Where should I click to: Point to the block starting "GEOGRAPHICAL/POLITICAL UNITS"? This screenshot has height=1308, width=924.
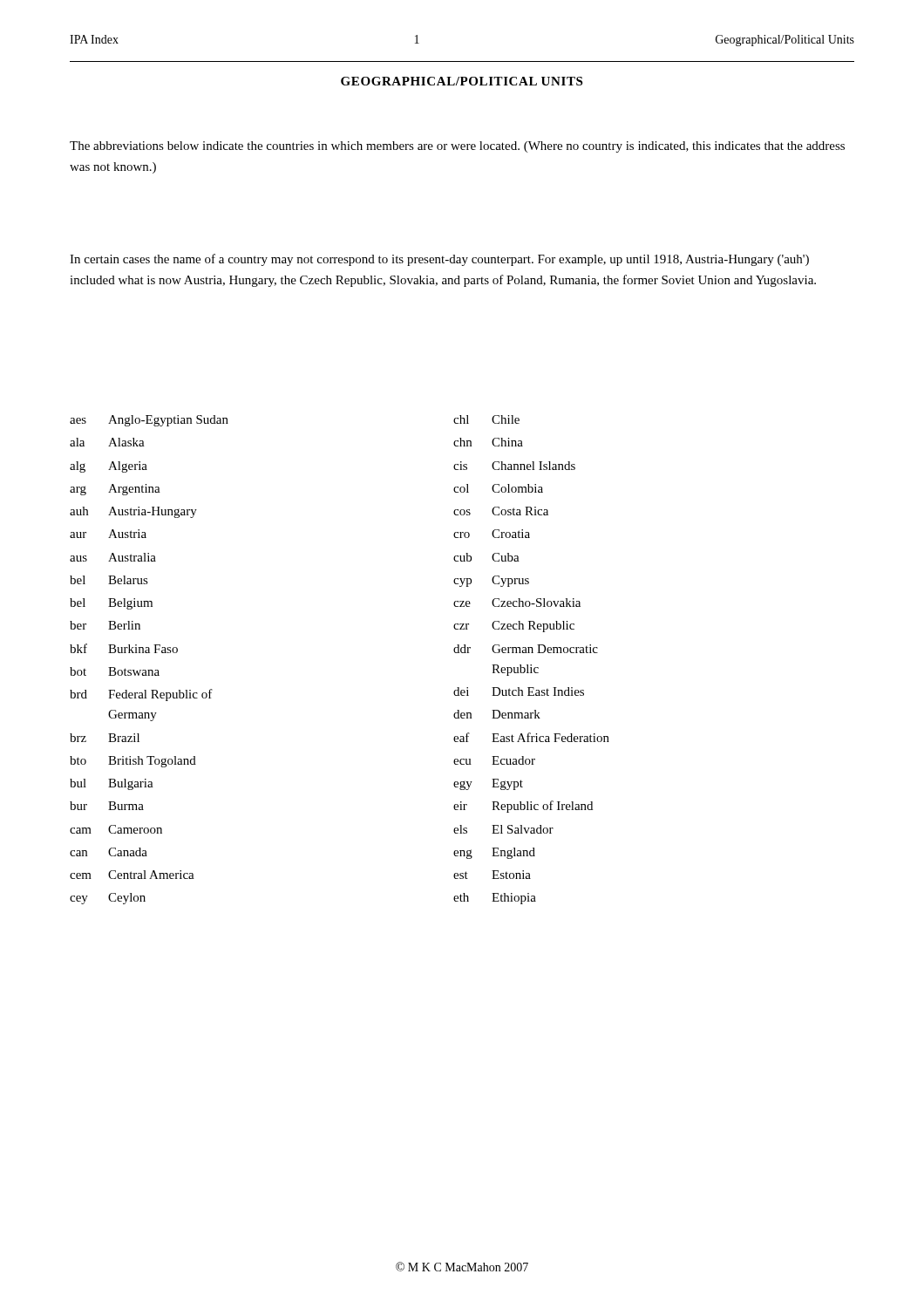(x=462, y=81)
